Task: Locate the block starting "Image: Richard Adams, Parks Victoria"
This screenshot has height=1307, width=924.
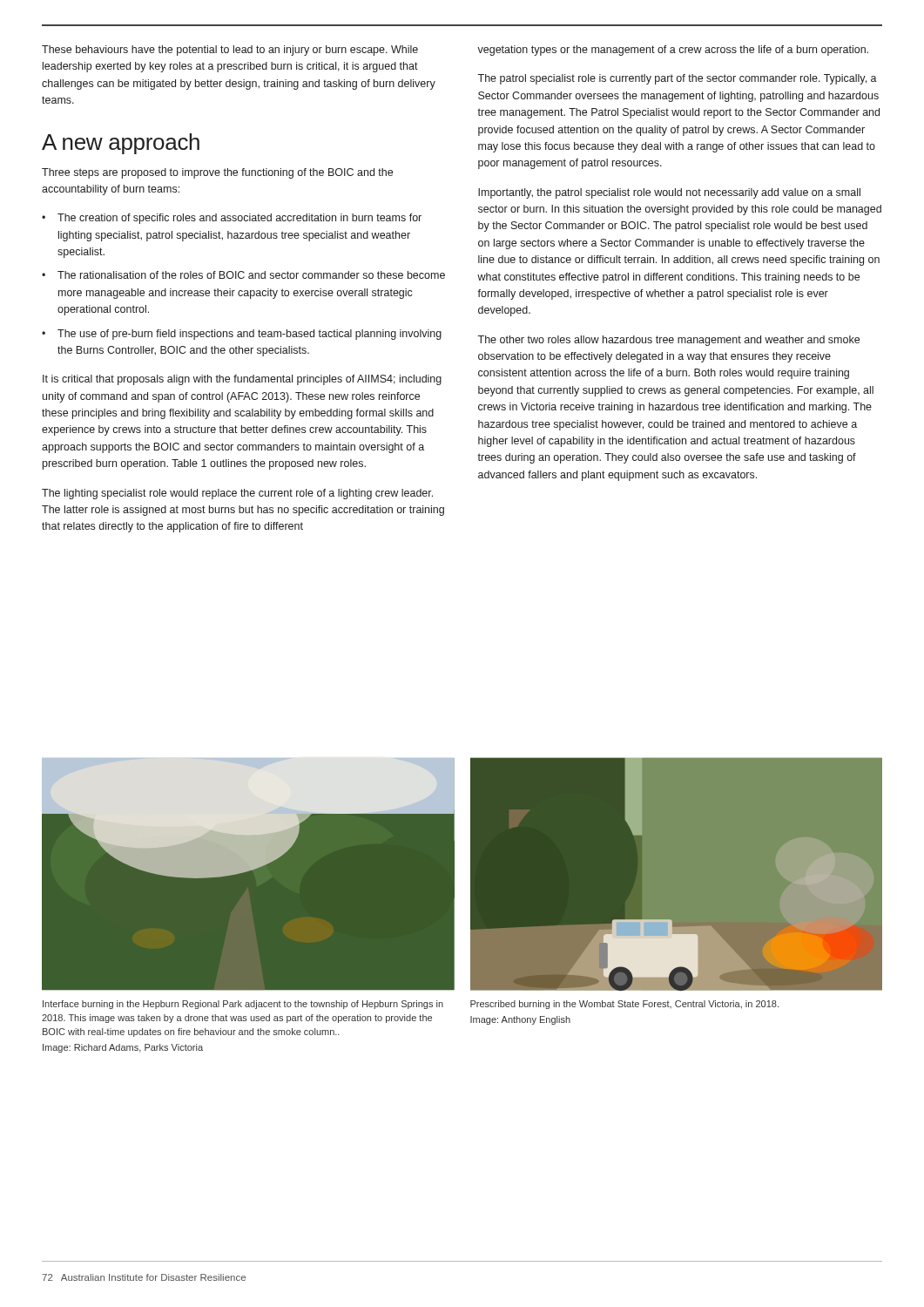Action: tap(122, 1047)
